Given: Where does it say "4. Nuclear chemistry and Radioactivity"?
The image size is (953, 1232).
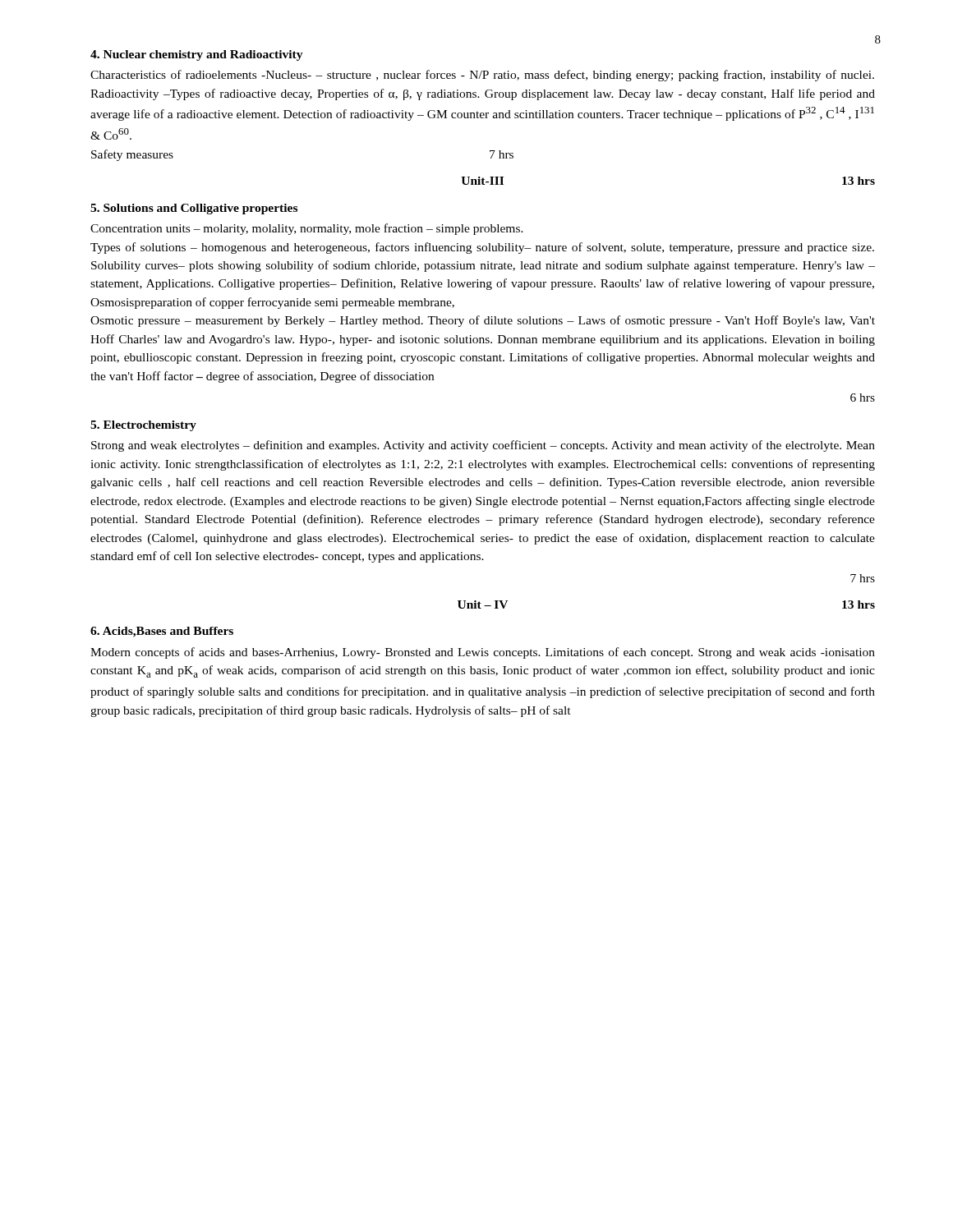Looking at the screenshot, I should [197, 54].
